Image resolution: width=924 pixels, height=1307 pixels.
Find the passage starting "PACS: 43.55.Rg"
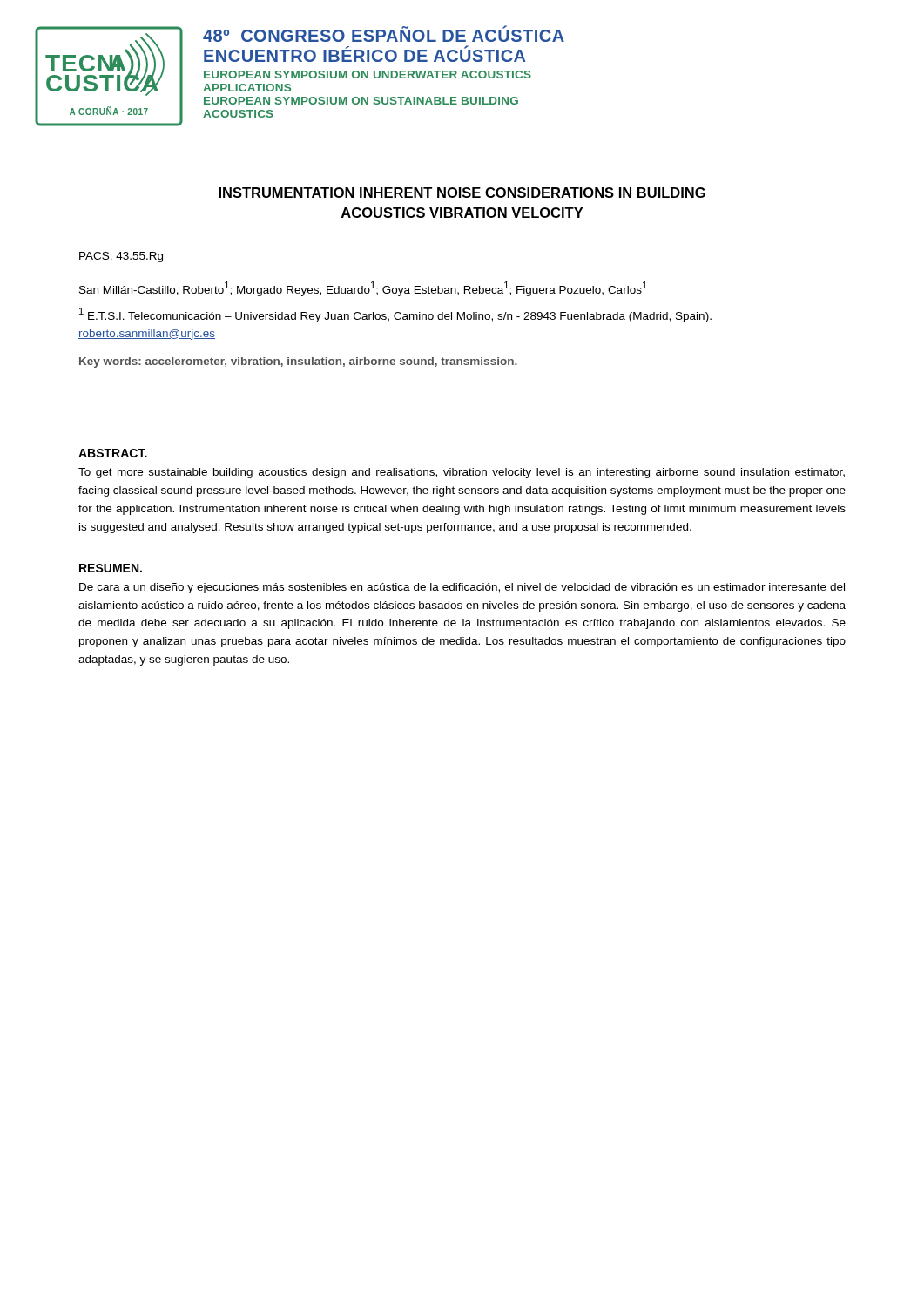[121, 256]
